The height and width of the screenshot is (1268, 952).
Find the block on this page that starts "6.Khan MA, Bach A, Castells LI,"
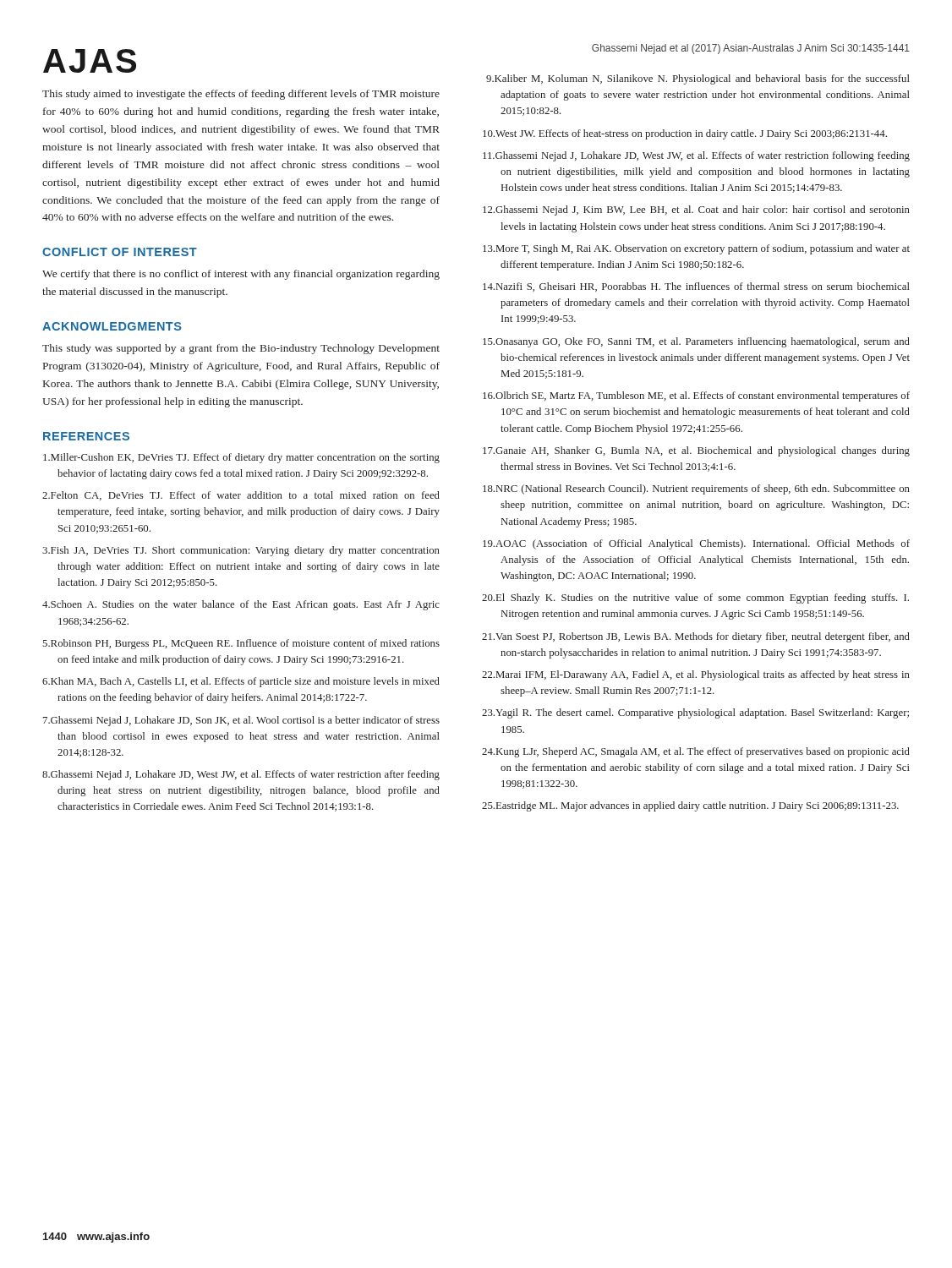point(241,690)
